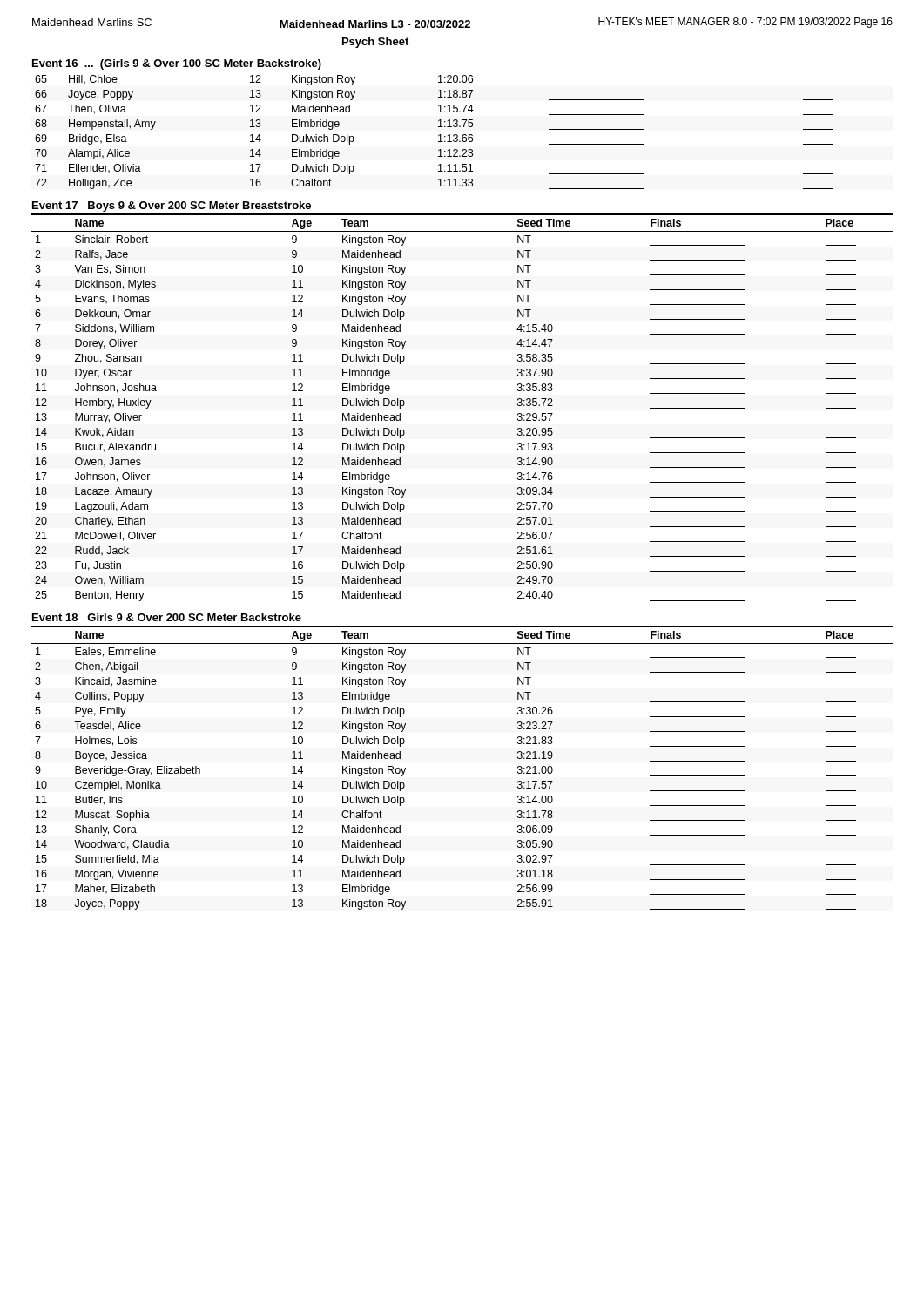
Task: Find the table that mentions "65 Hill, Chloe"
Action: [x=462, y=131]
